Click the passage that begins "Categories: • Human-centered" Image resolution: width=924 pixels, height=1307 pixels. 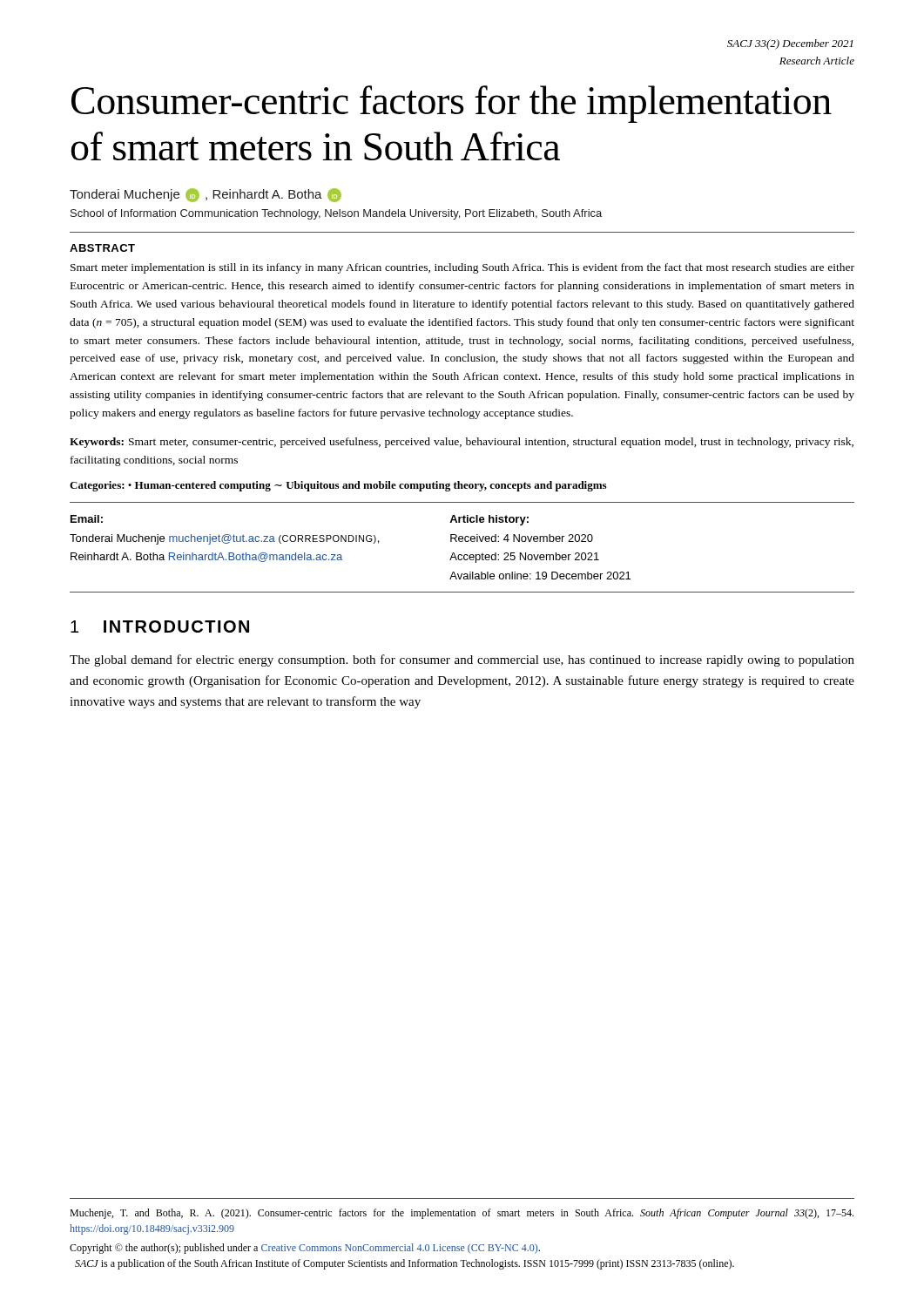tap(338, 485)
